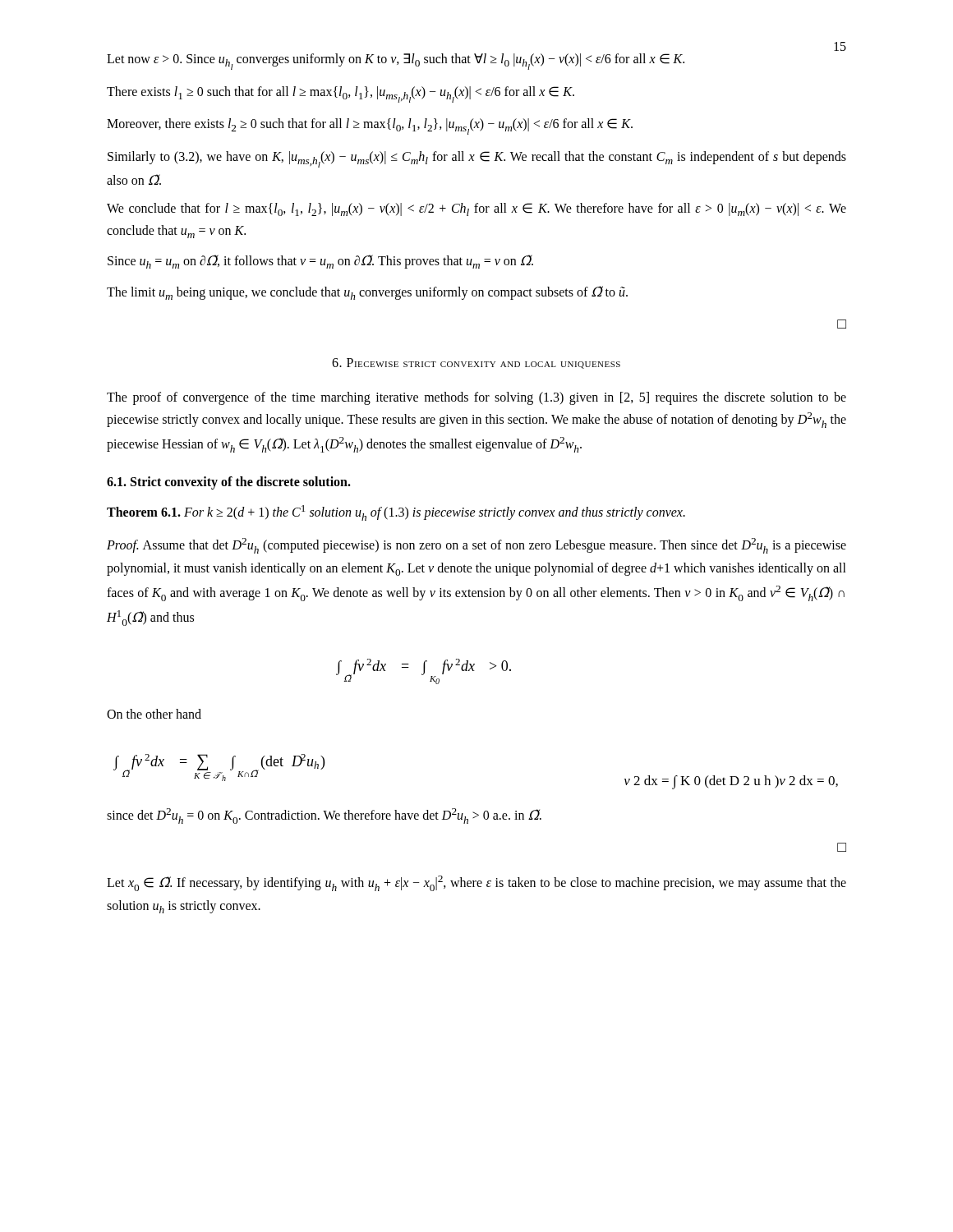This screenshot has width=953, height=1232.
Task: Click on the text block starting "We conclude that for l ≥ max{l0,"
Action: pos(476,221)
